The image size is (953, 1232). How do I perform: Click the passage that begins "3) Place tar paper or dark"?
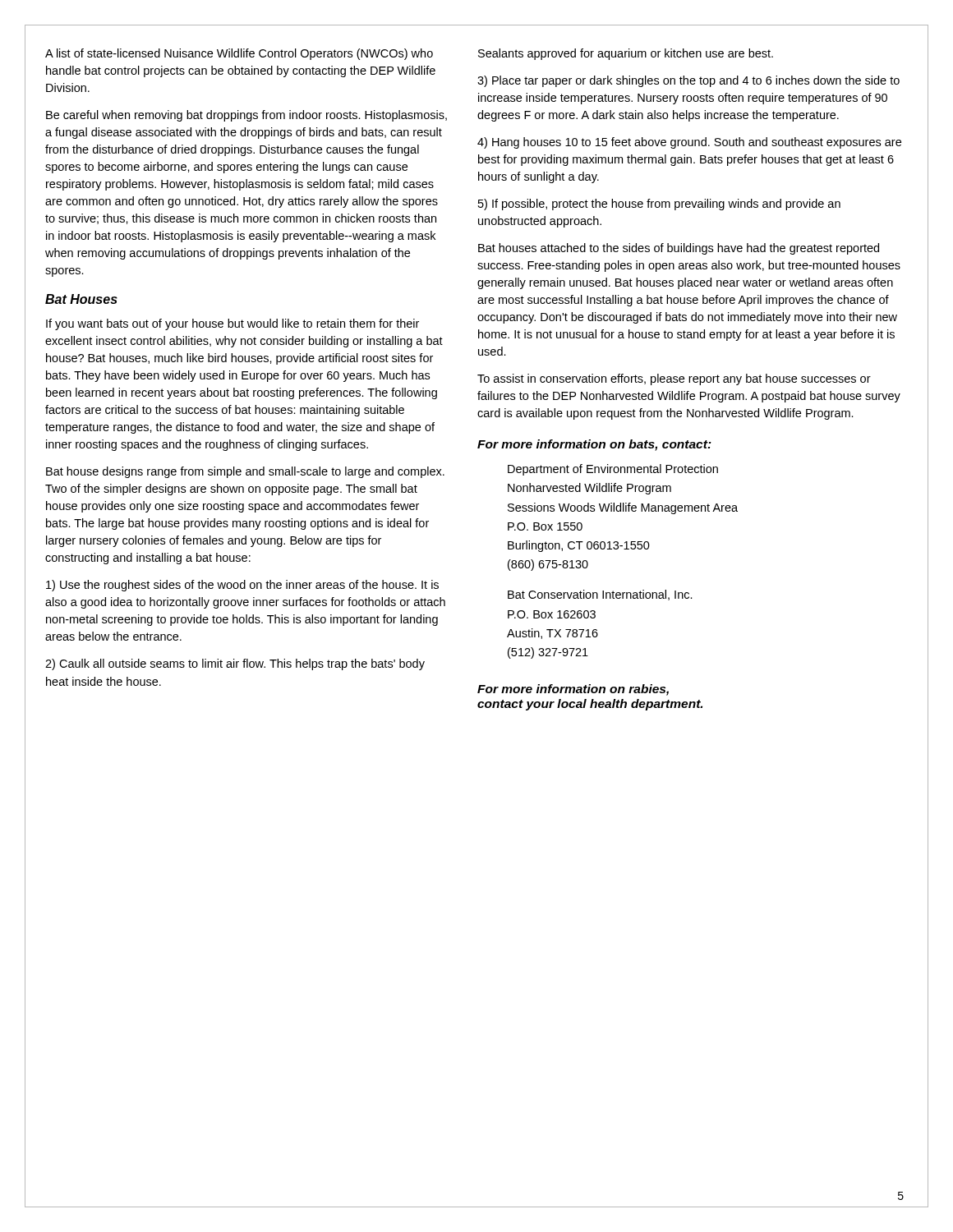coord(689,98)
